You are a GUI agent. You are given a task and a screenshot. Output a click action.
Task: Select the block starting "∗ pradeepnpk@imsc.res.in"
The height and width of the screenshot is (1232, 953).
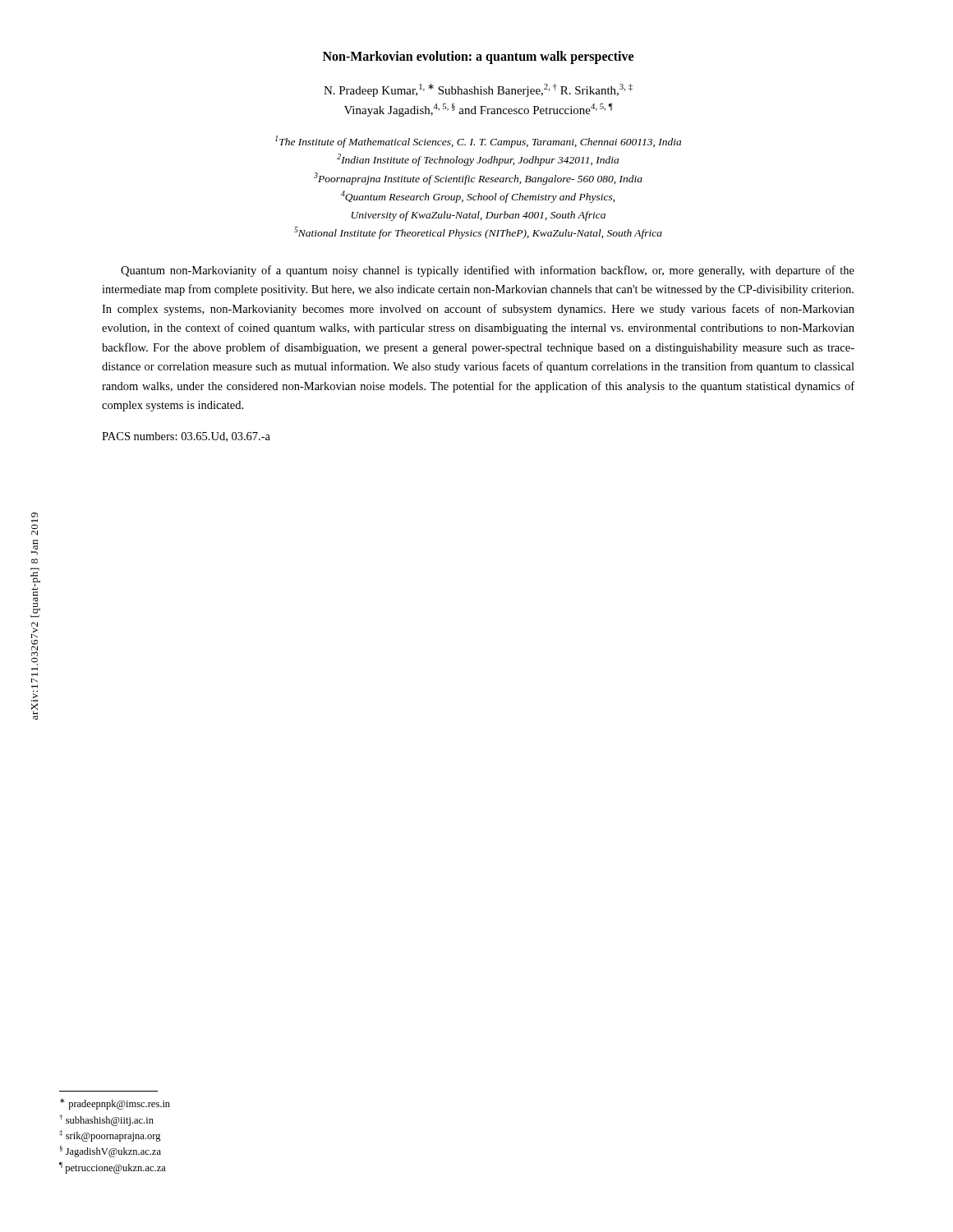[x=115, y=1103]
